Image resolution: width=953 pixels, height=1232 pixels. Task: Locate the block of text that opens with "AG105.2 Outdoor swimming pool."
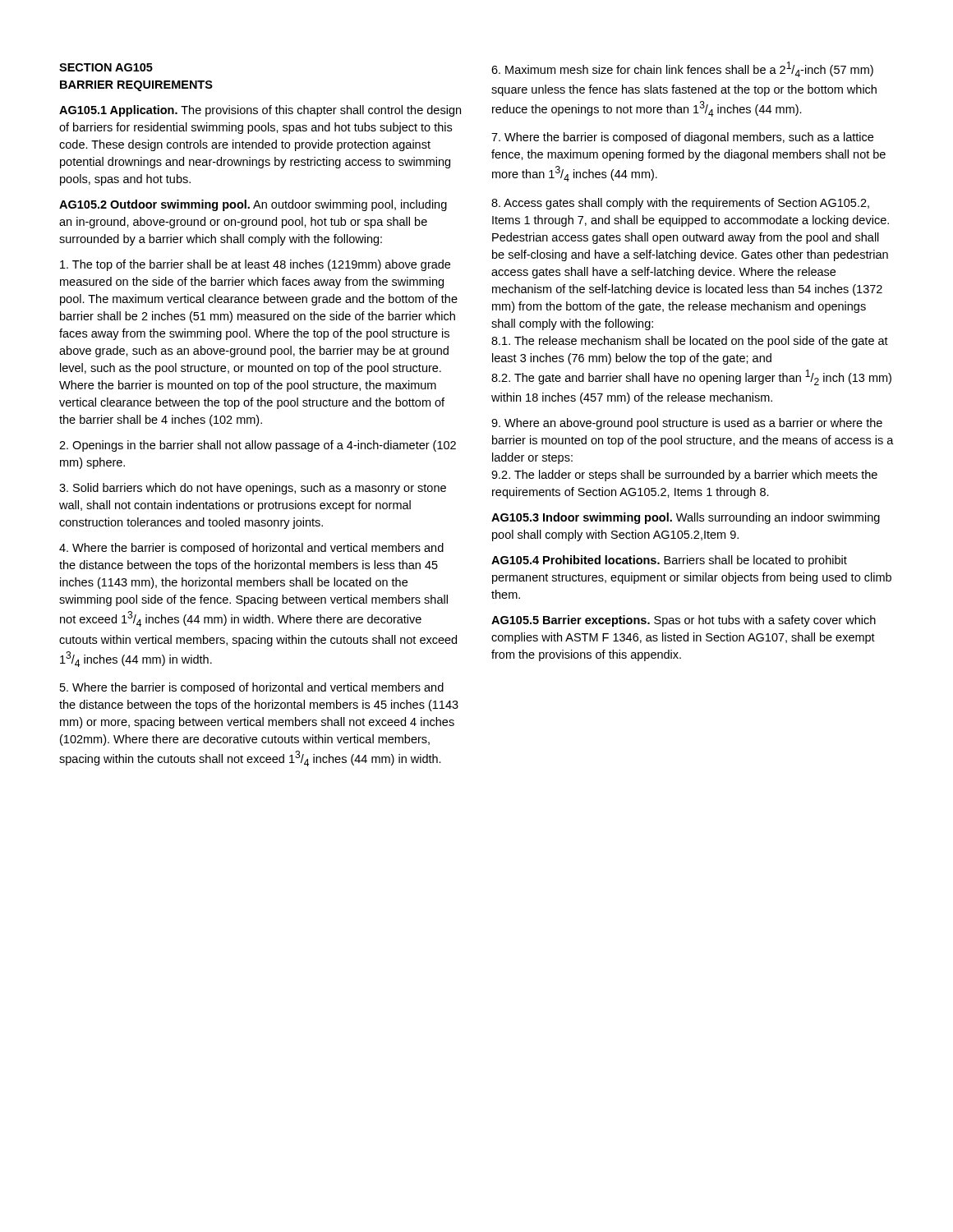coord(253,222)
